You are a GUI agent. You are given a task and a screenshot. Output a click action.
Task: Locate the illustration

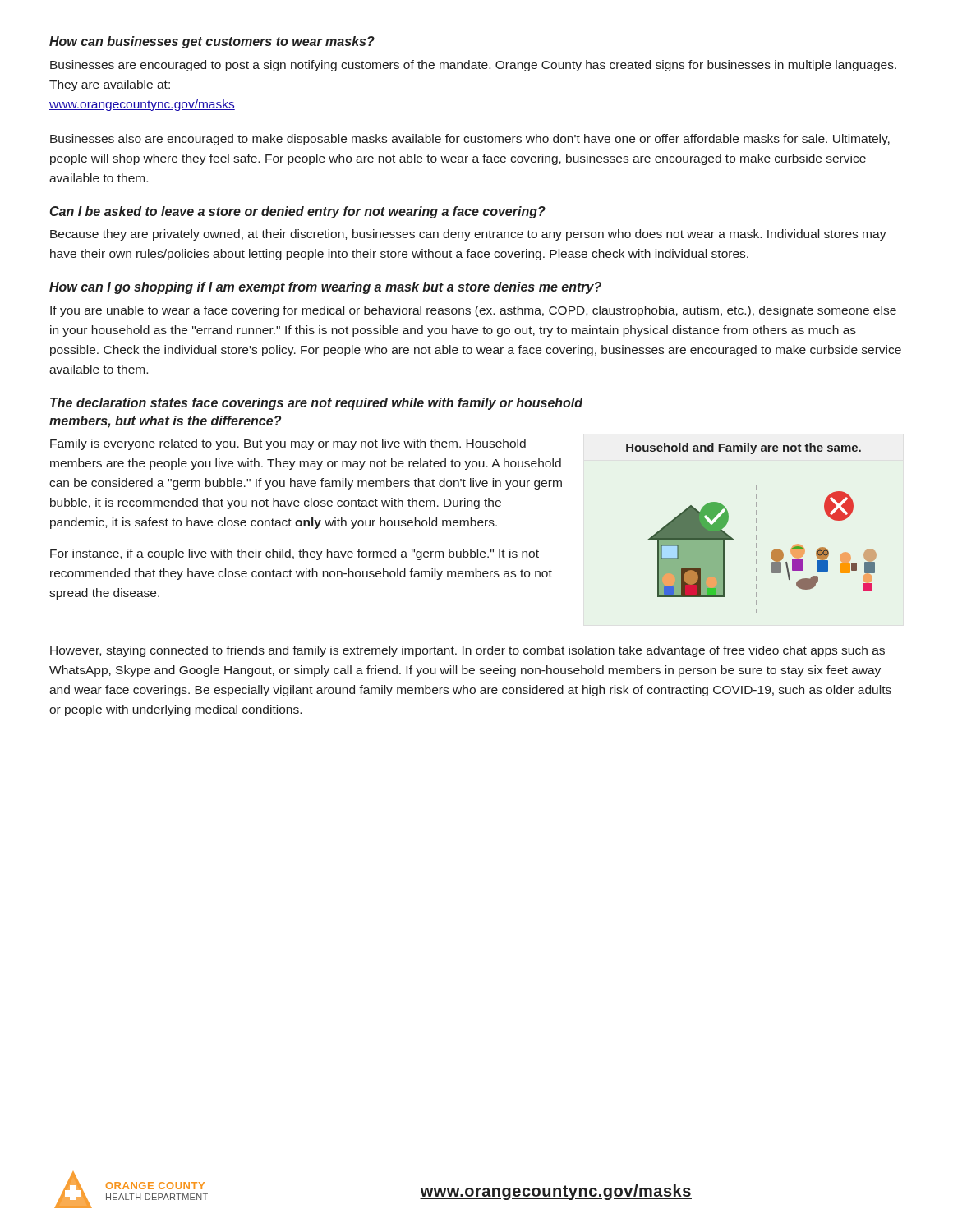click(744, 530)
